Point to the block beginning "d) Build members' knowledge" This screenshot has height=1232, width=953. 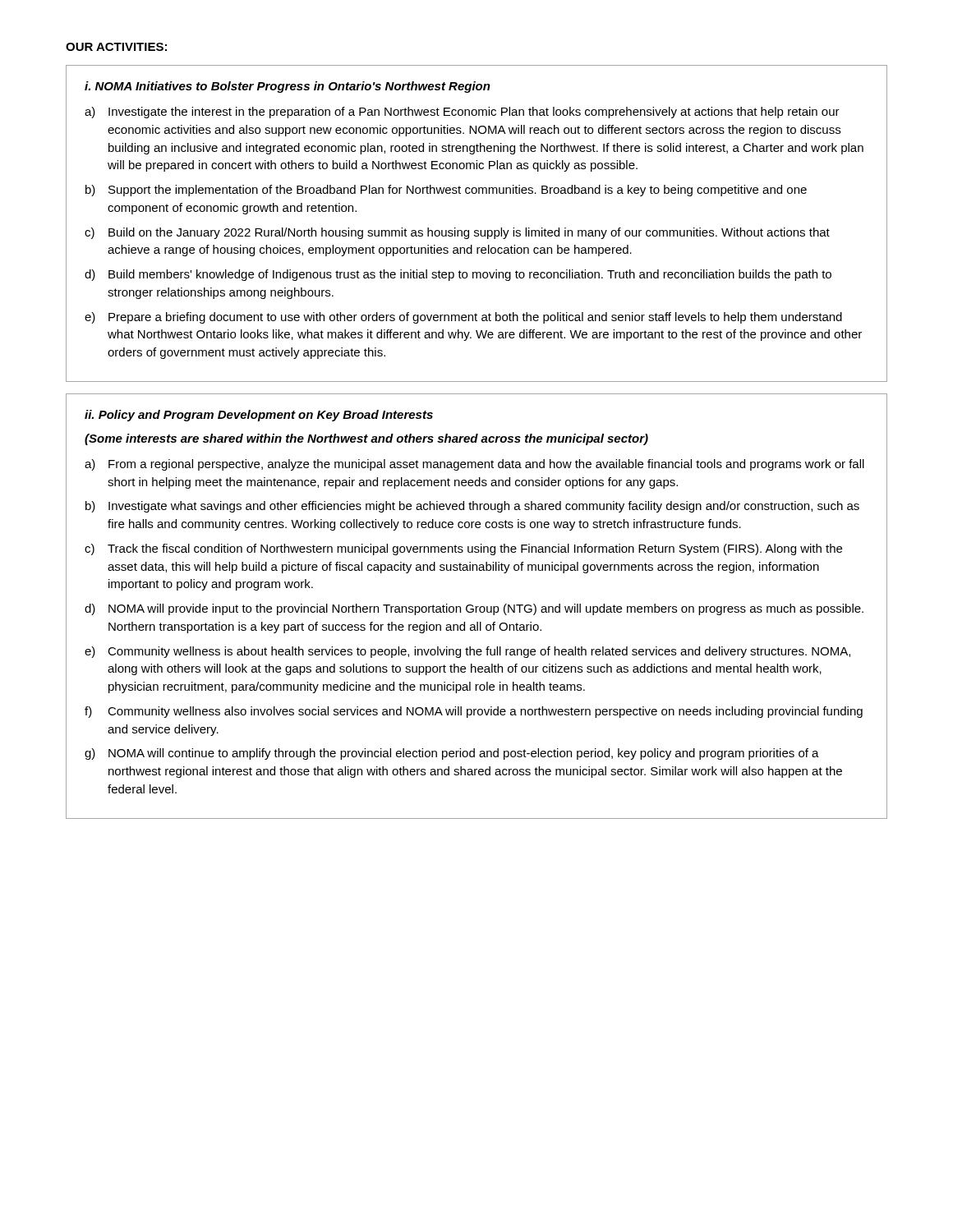coord(476,283)
